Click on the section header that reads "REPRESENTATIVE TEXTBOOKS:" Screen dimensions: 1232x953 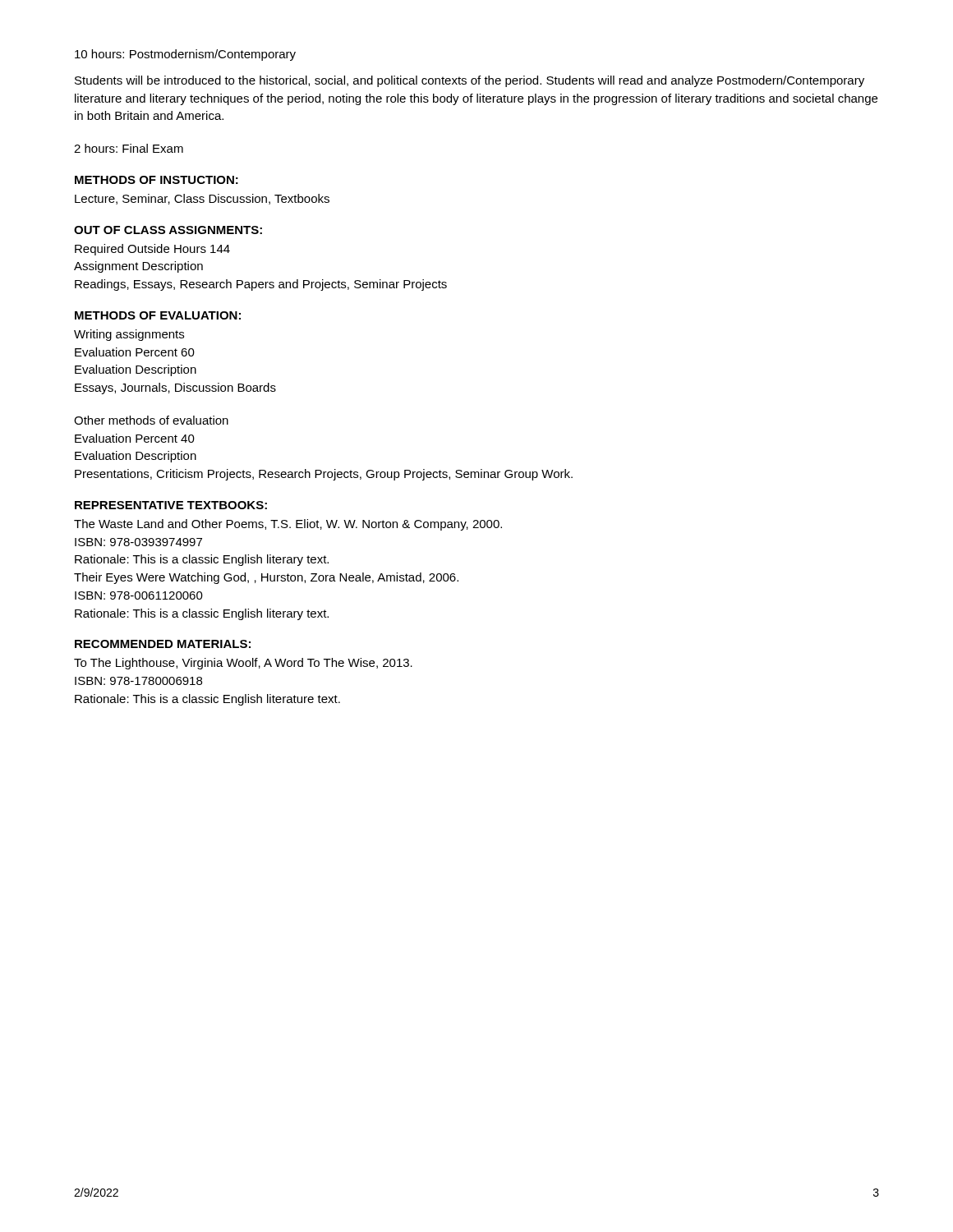171,505
